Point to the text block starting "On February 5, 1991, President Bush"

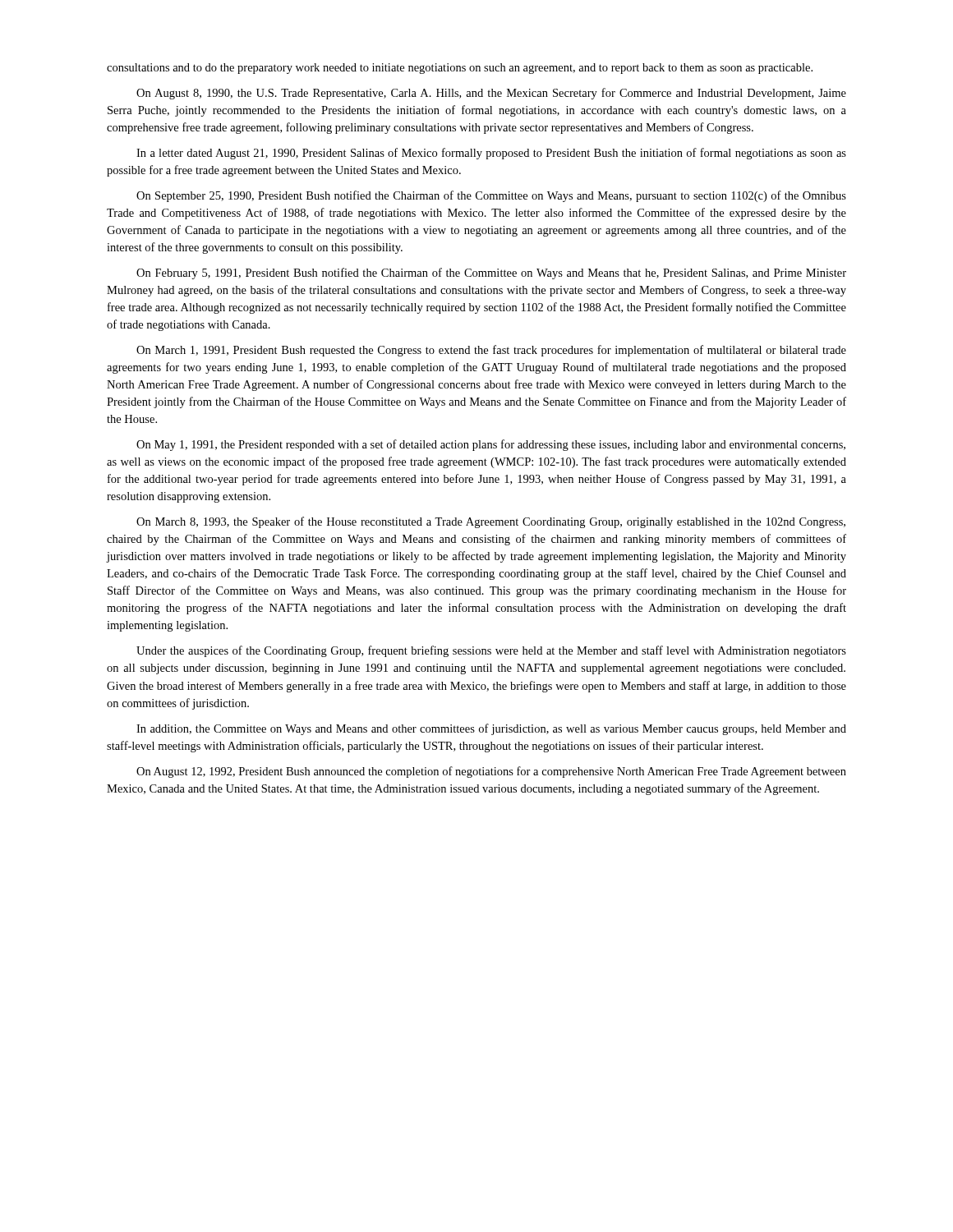click(x=476, y=299)
